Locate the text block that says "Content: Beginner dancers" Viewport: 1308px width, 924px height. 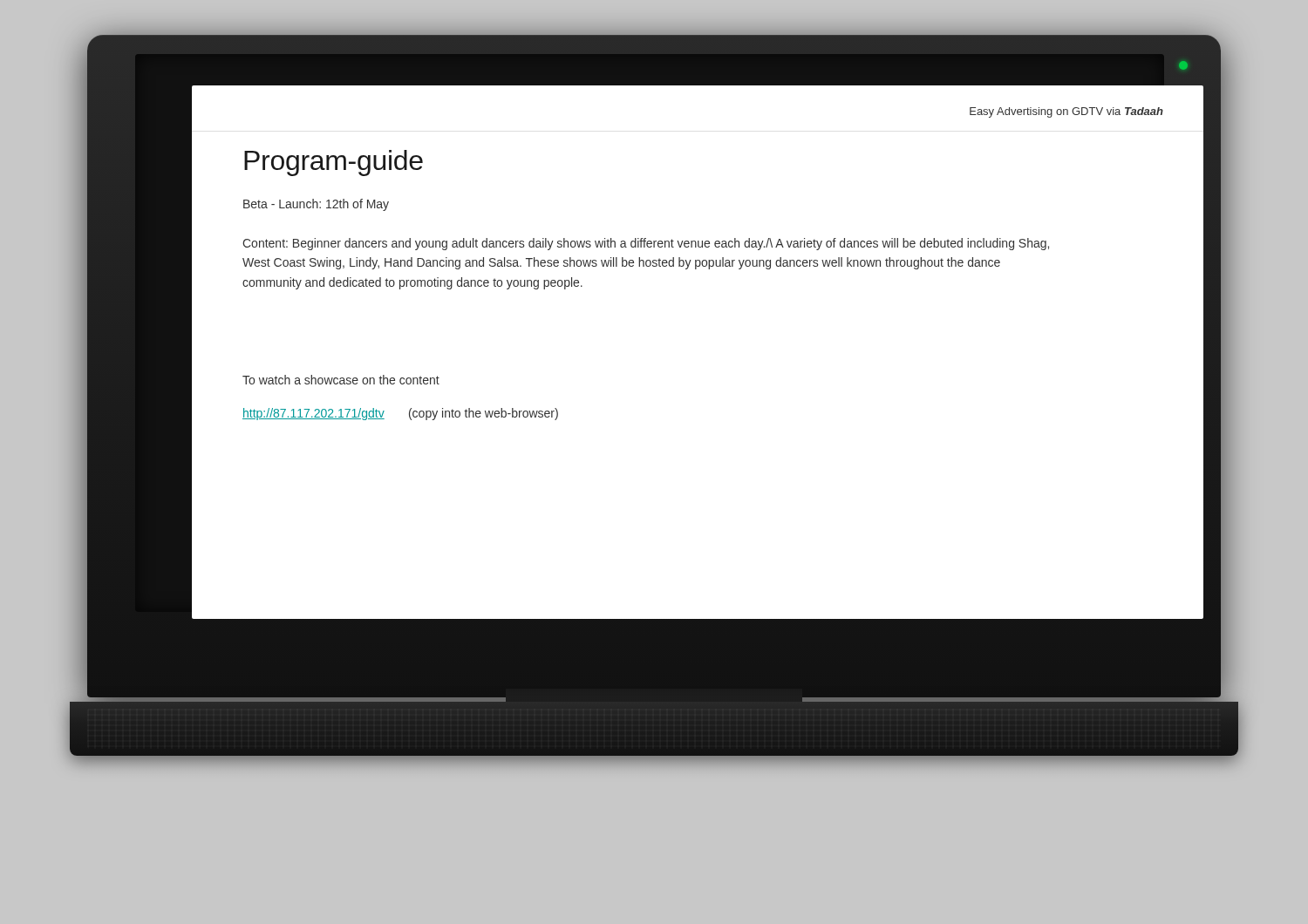coord(646,263)
